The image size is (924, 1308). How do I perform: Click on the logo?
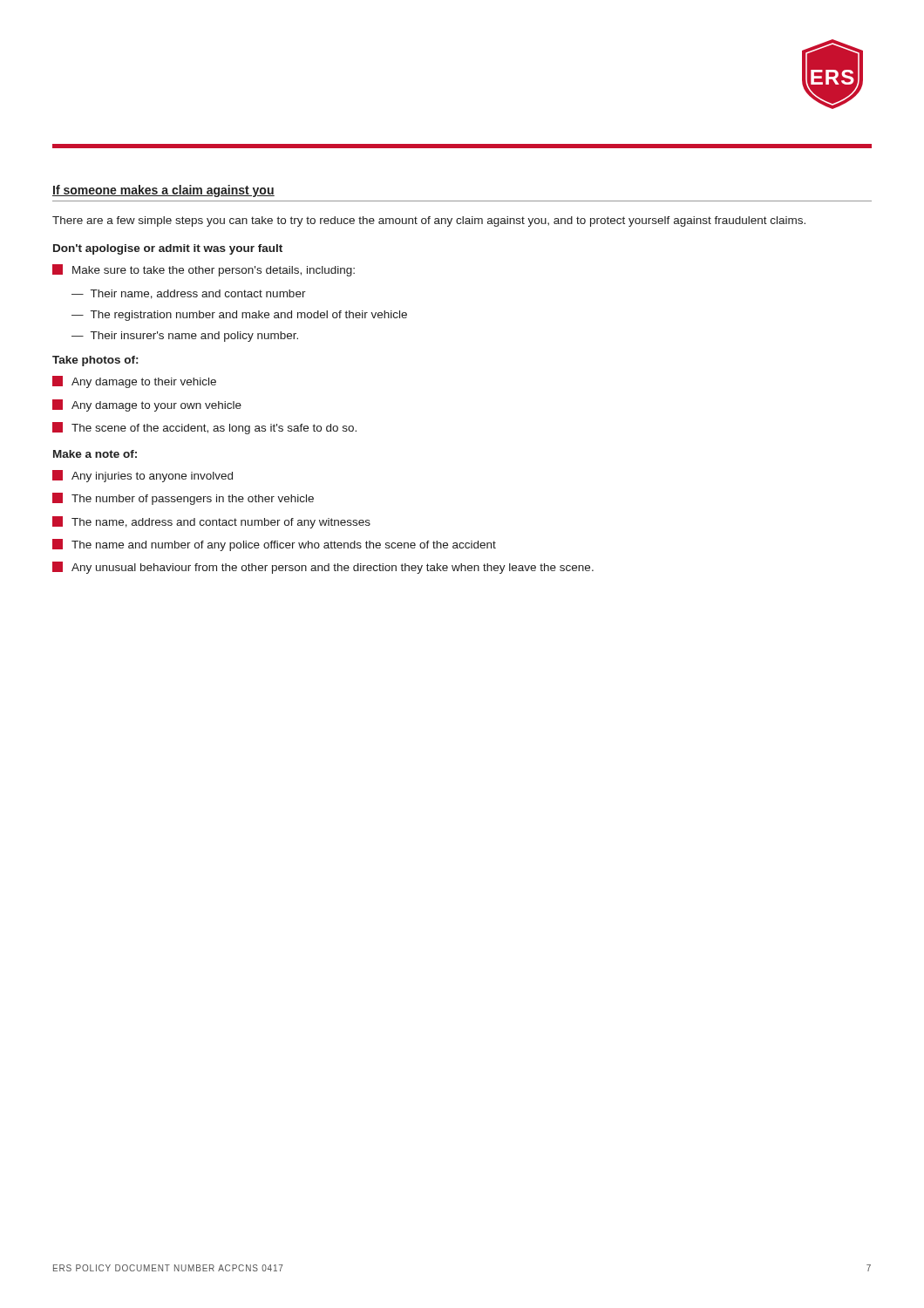pos(832,75)
